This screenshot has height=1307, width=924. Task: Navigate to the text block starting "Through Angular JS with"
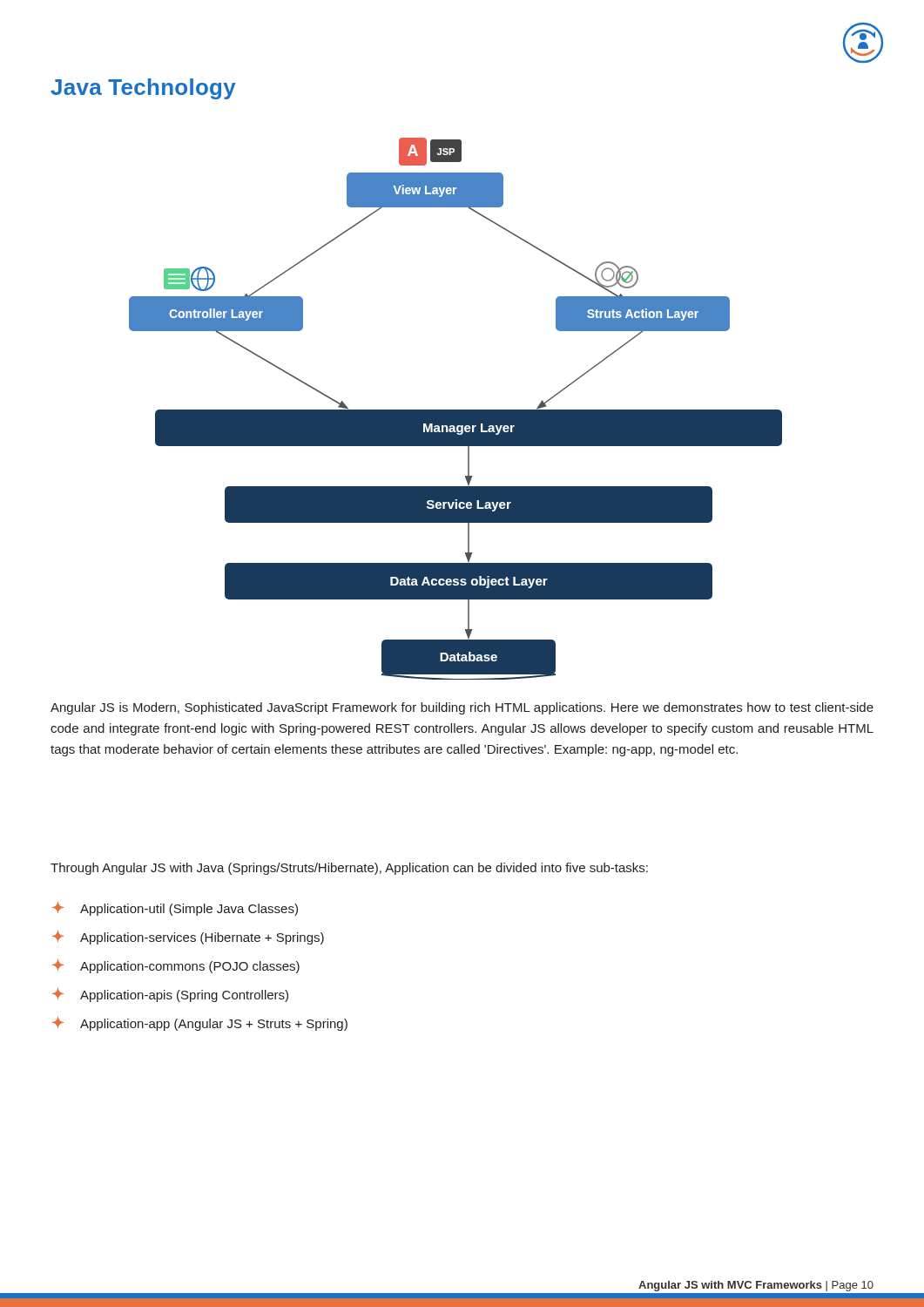pyautogui.click(x=350, y=867)
